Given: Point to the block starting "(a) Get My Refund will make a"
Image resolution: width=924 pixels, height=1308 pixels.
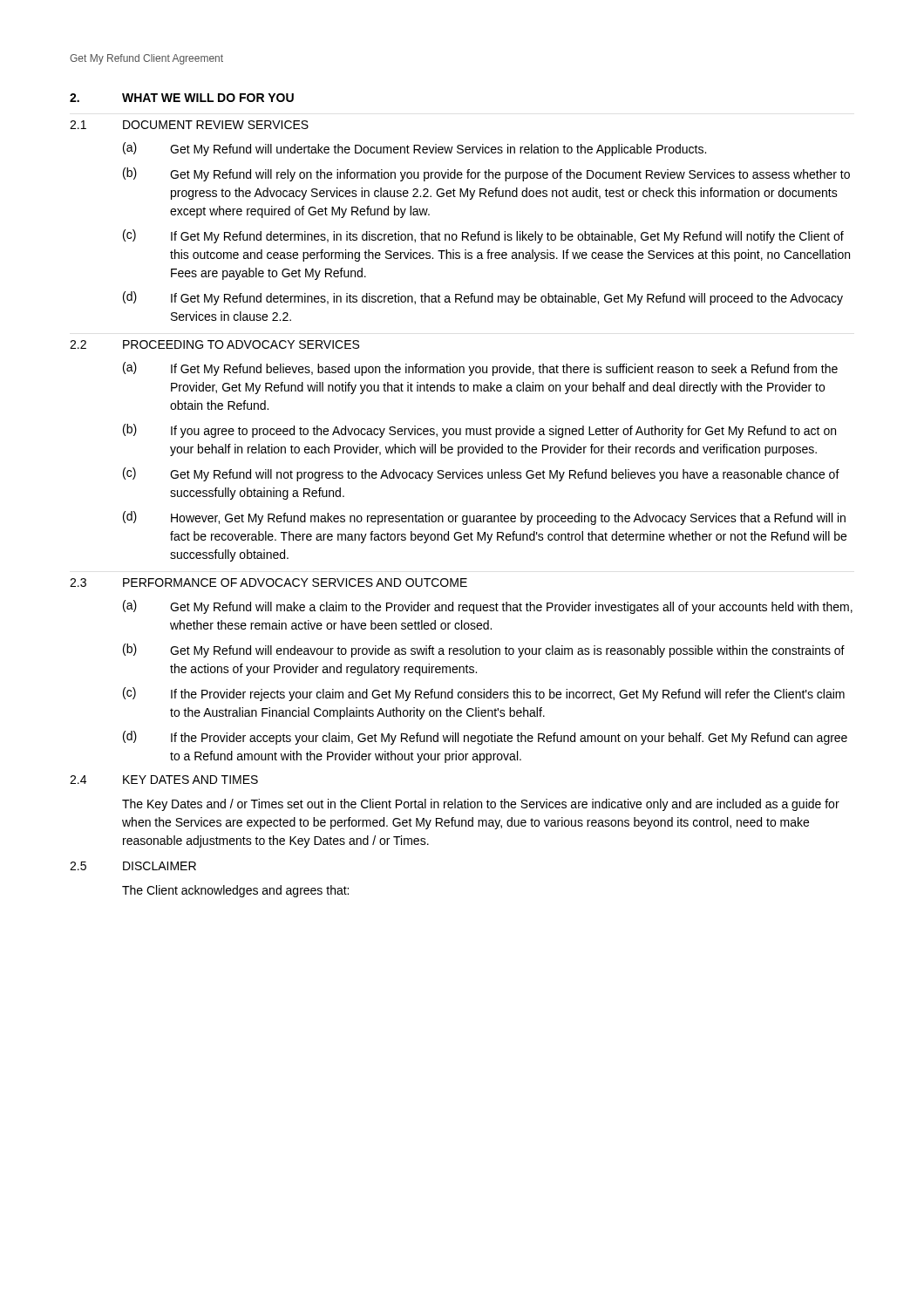Looking at the screenshot, I should [x=488, y=616].
